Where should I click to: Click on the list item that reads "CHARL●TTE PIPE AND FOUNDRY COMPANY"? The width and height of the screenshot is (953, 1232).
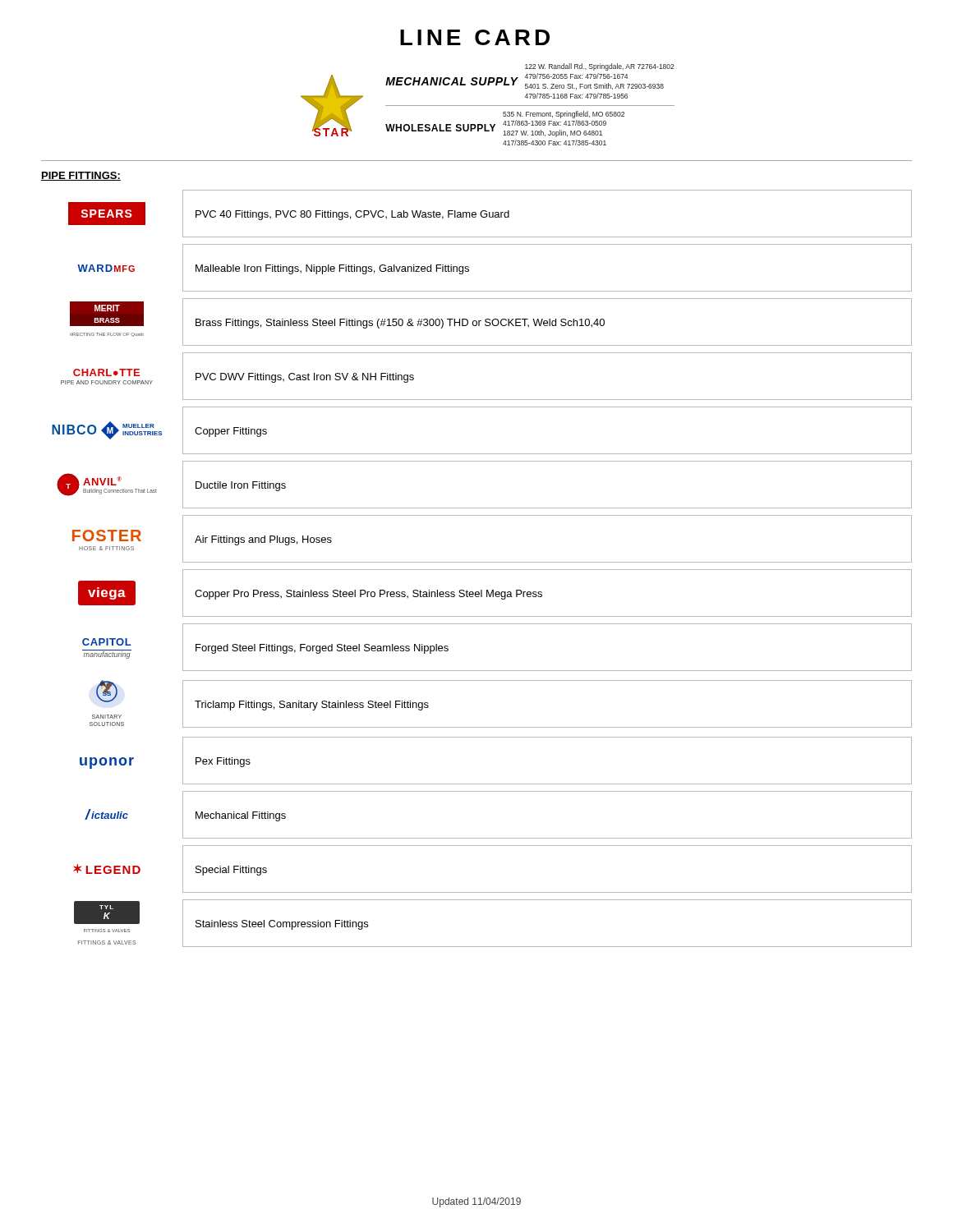coord(476,376)
